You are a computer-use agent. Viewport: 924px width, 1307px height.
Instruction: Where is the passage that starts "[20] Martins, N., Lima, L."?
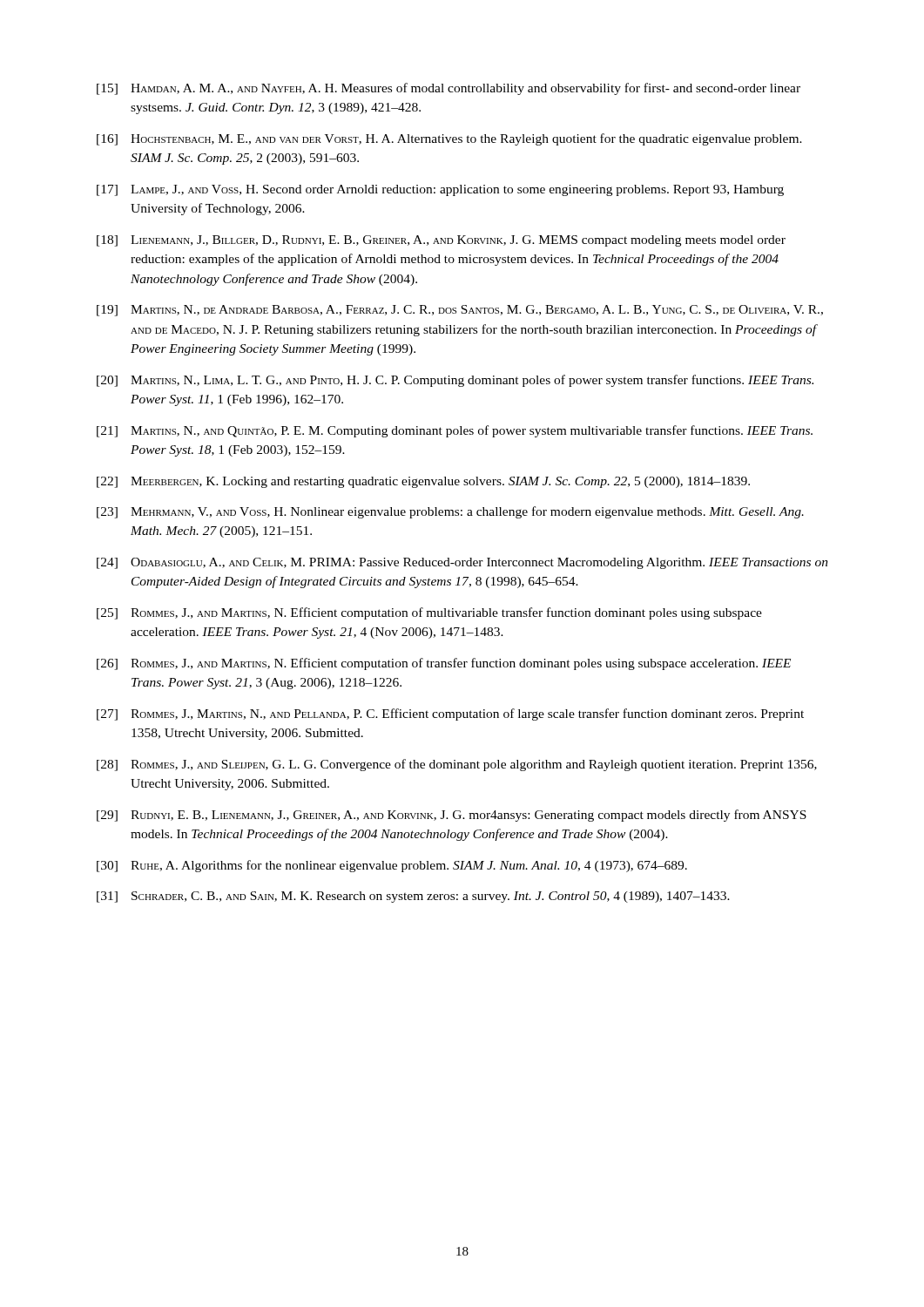click(462, 390)
